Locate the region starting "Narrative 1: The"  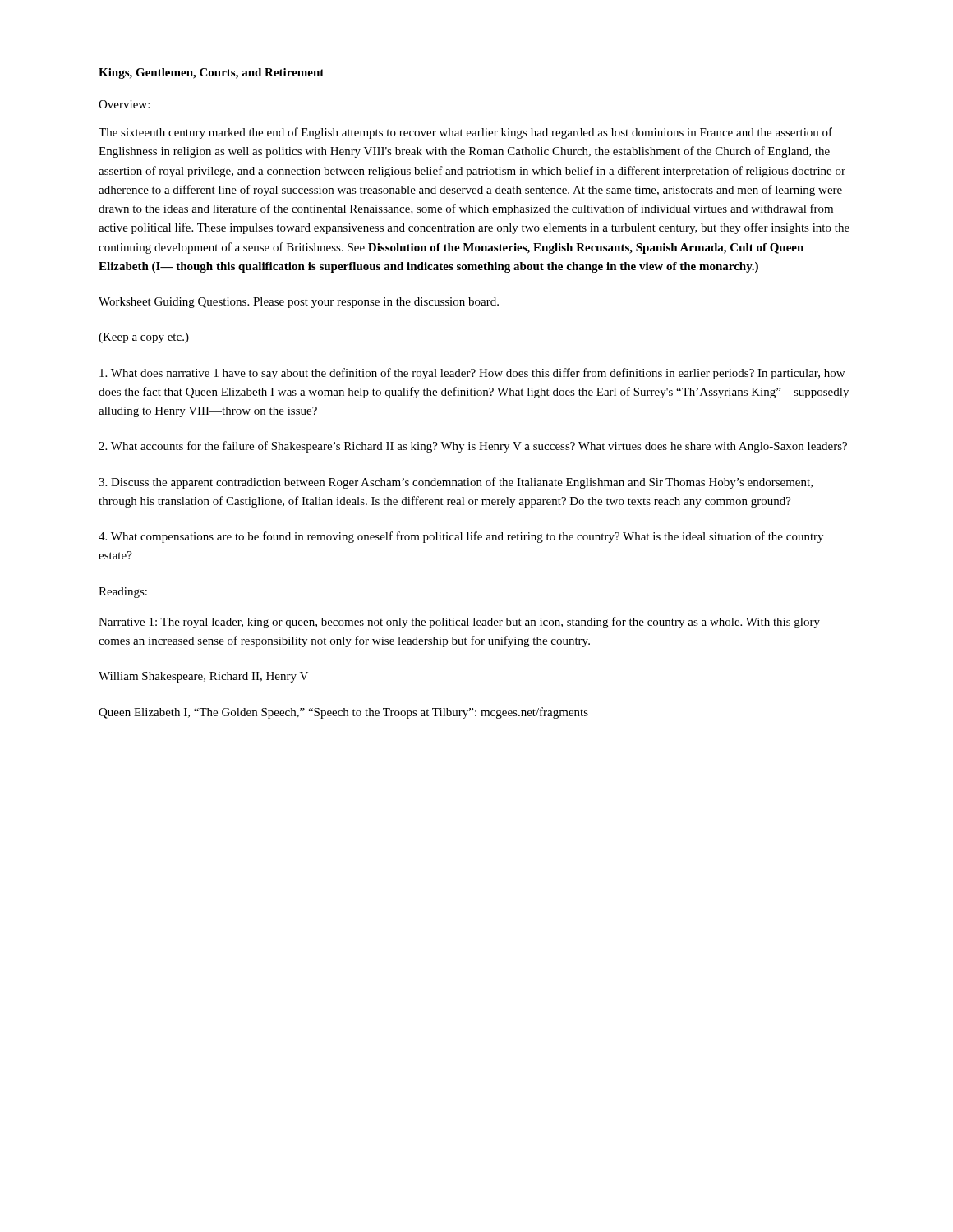[459, 631]
